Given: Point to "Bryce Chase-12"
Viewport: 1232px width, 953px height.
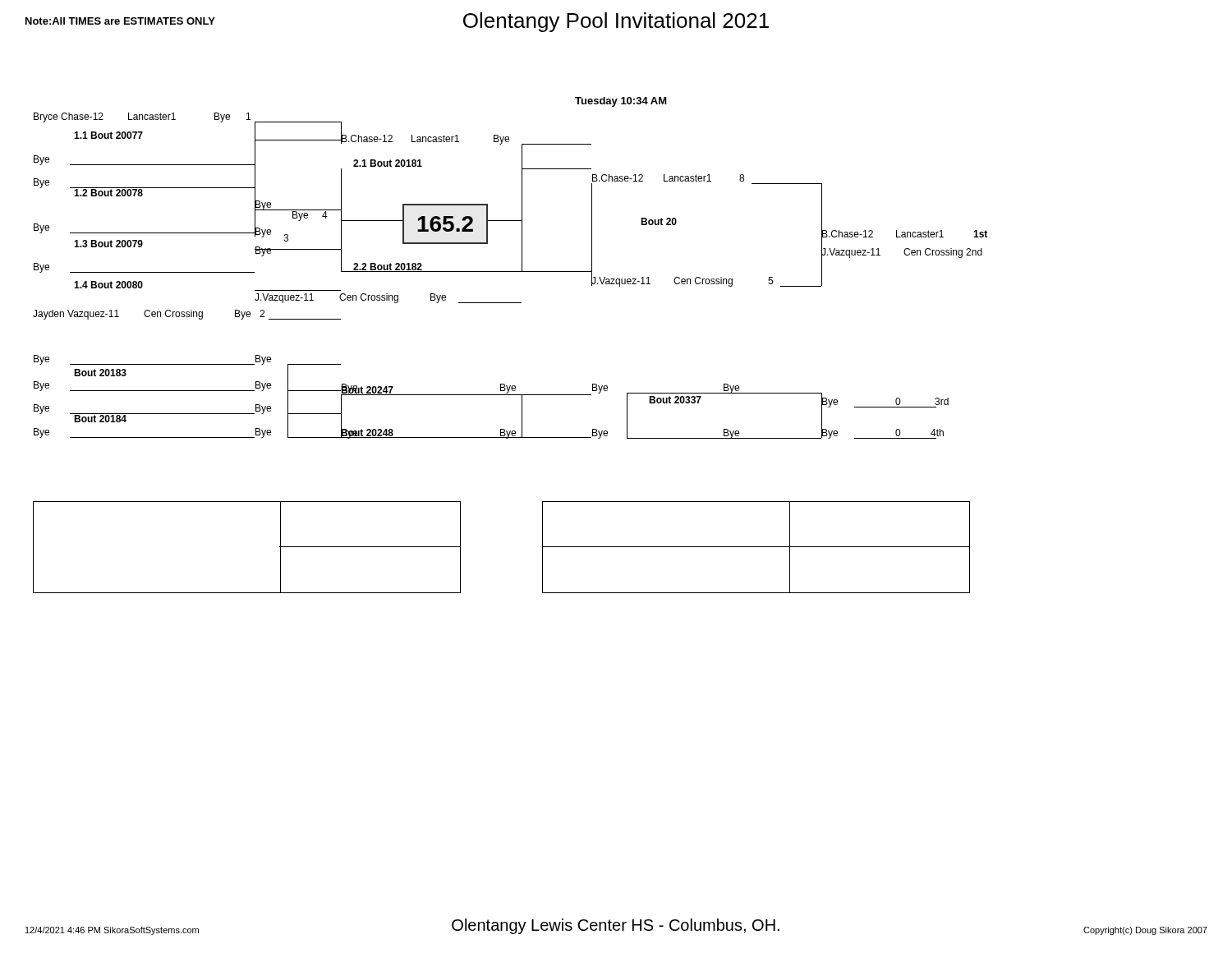Looking at the screenshot, I should point(68,117).
